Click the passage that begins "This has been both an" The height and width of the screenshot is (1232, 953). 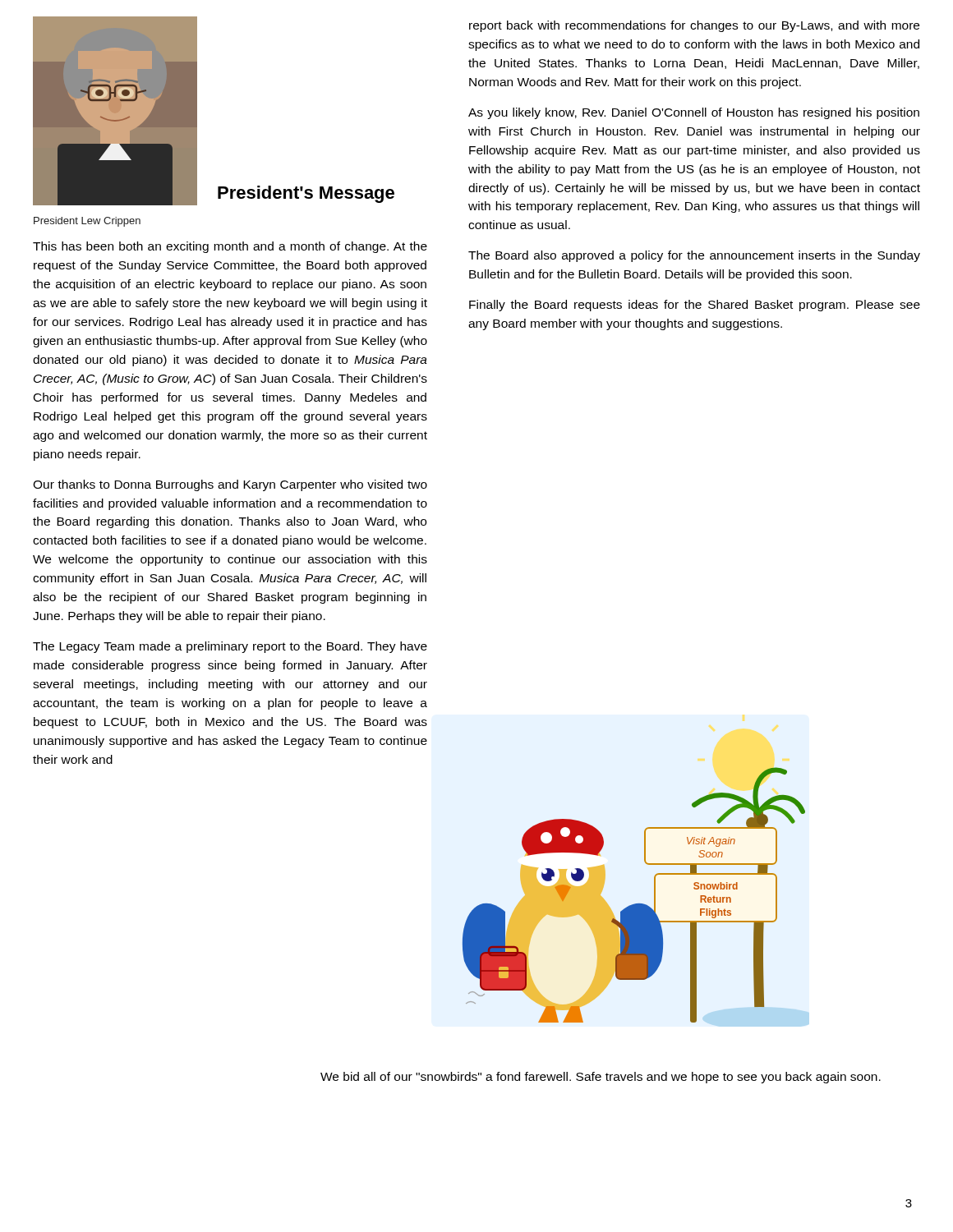[x=230, y=350]
